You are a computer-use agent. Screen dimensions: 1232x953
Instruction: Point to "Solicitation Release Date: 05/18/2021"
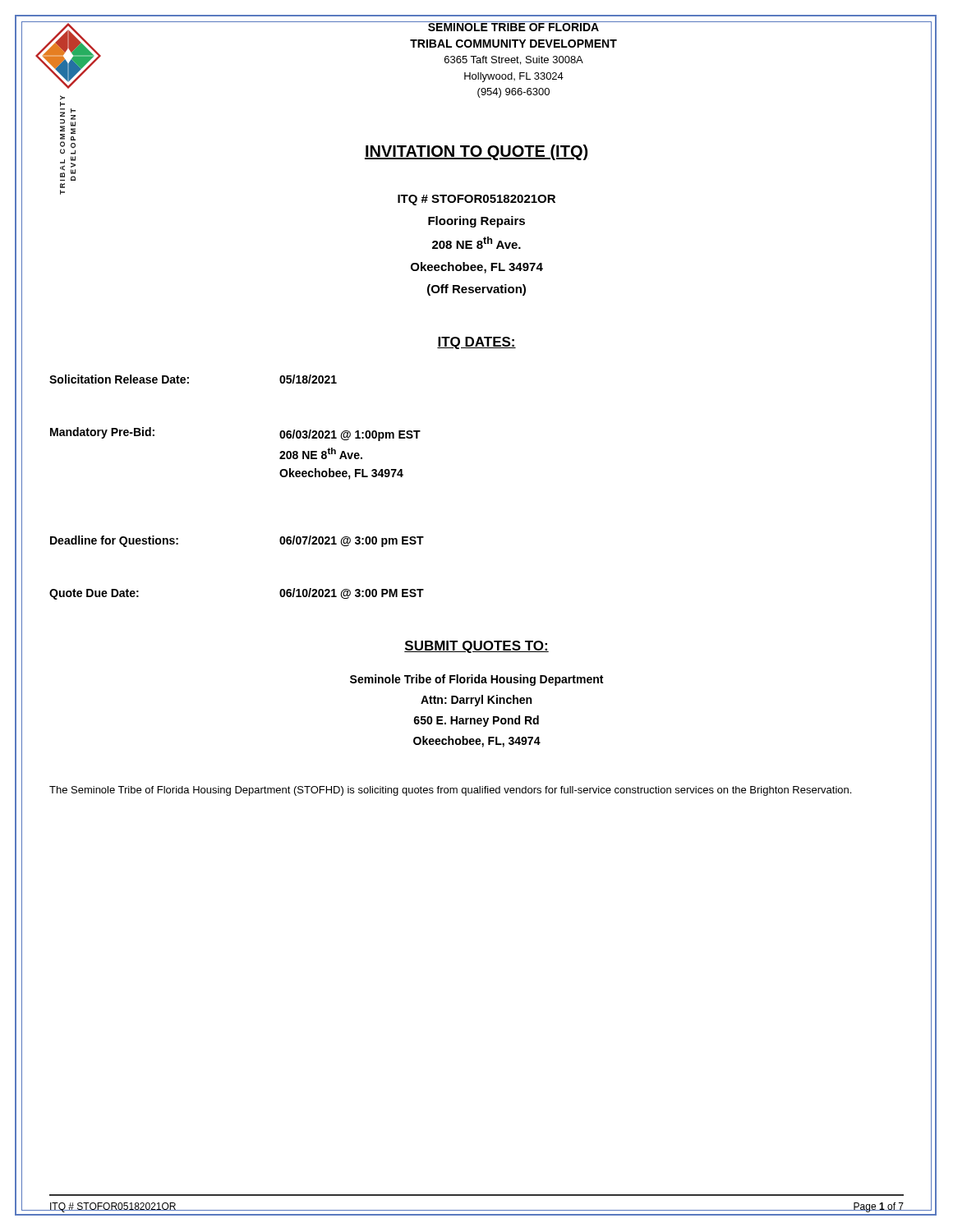pyautogui.click(x=119, y=379)
